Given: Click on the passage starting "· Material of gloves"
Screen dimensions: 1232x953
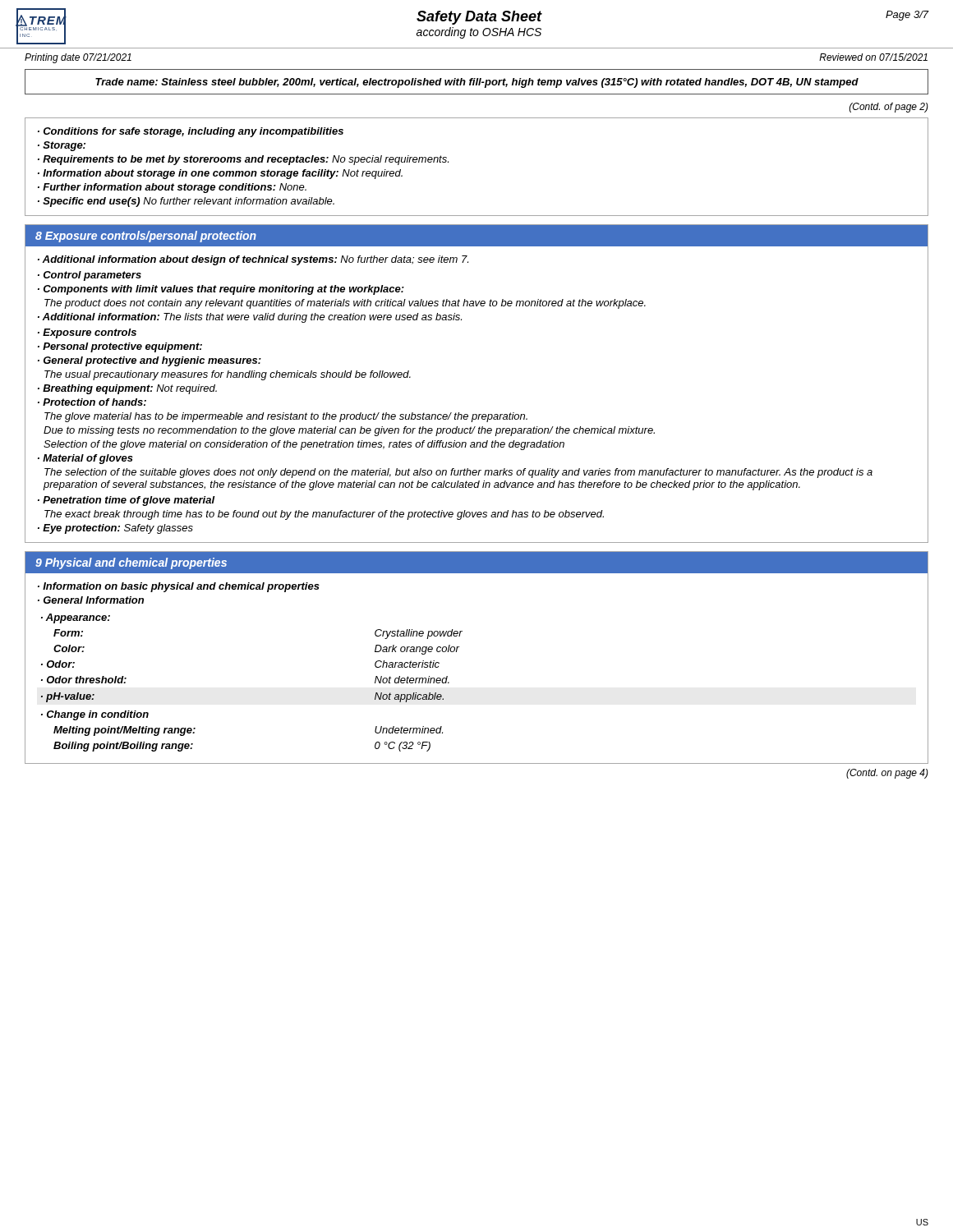Looking at the screenshot, I should point(85,458).
